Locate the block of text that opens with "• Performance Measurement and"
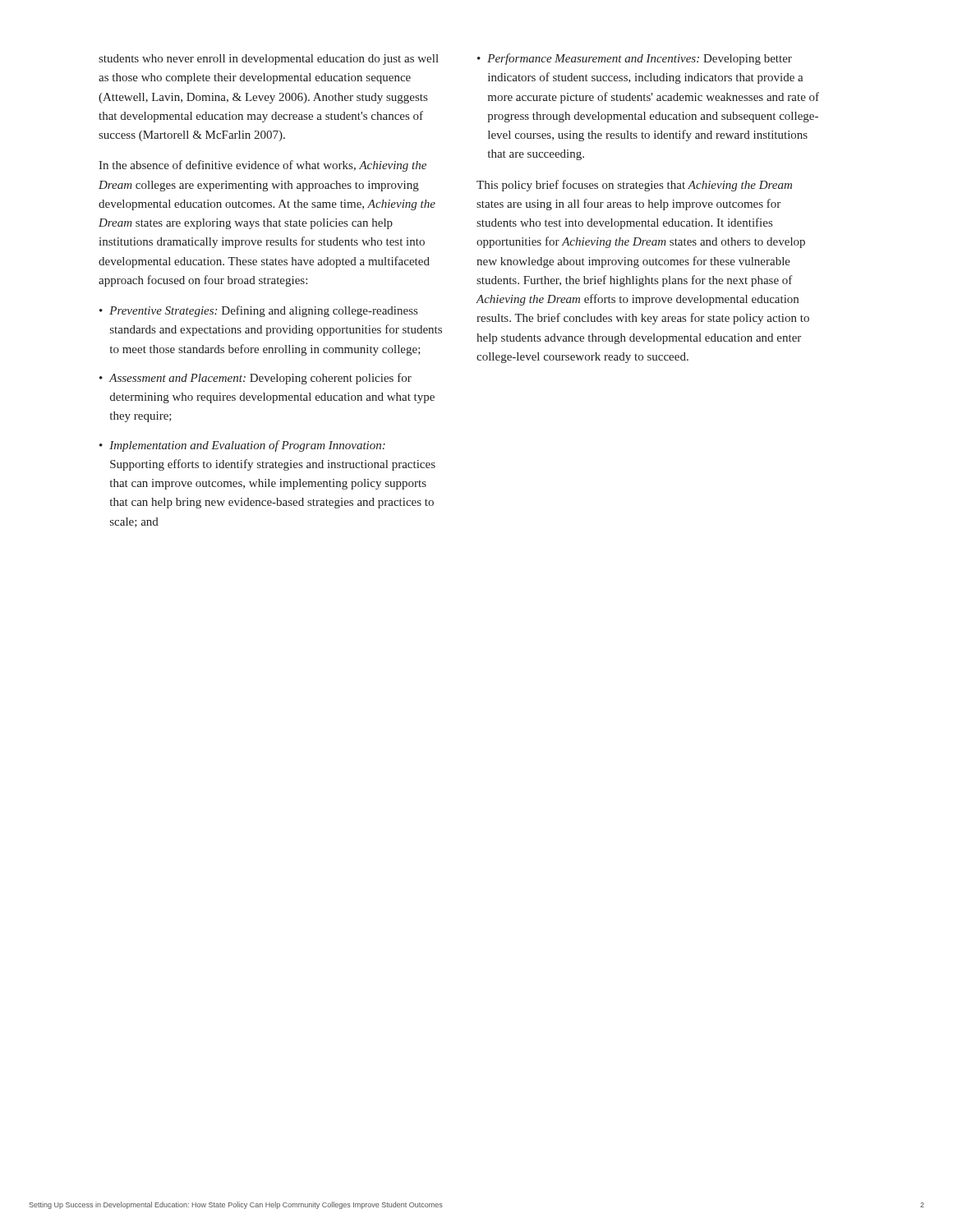Viewport: 953px width, 1232px height. pos(649,107)
